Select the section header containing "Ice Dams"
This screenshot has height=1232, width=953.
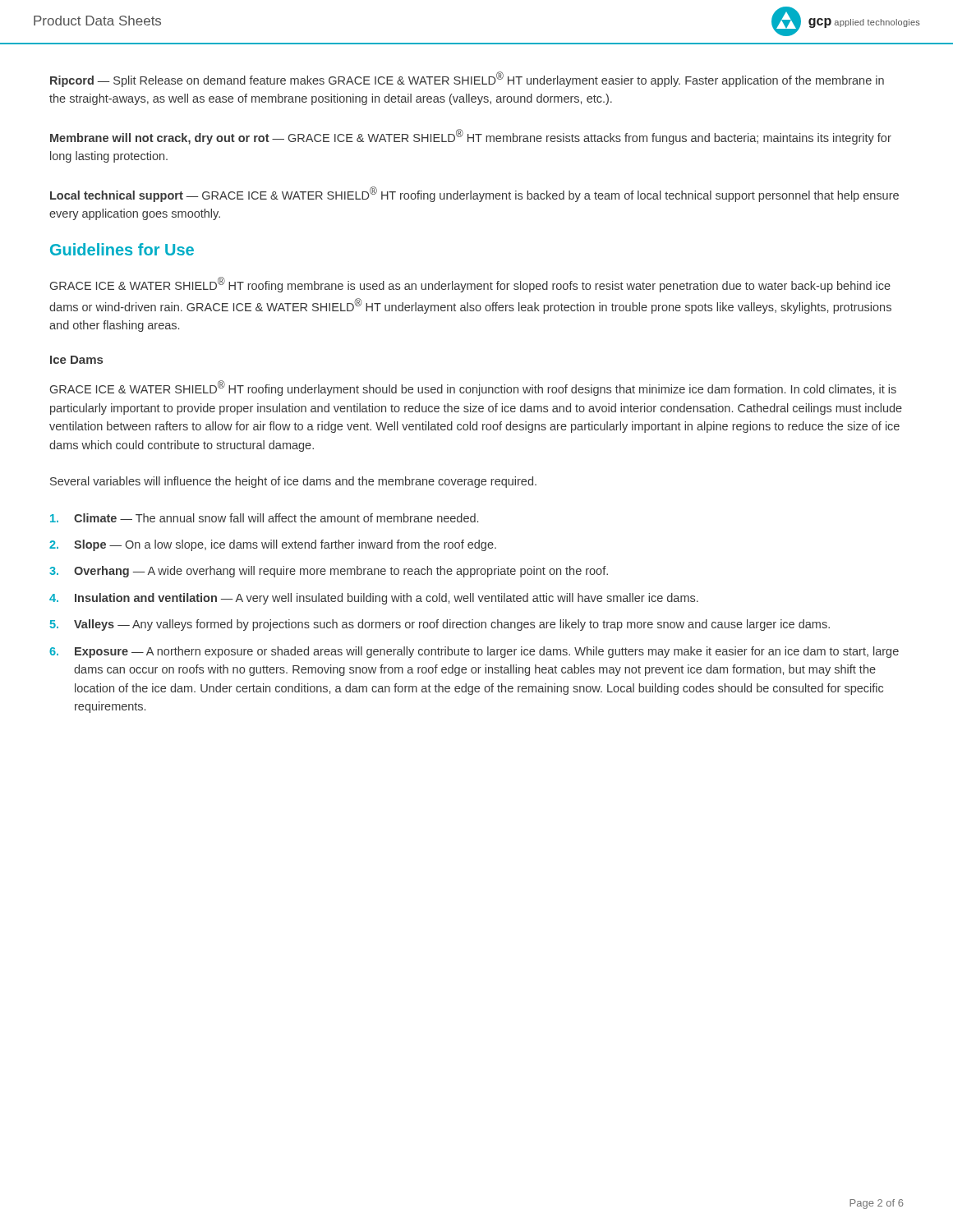pos(76,360)
